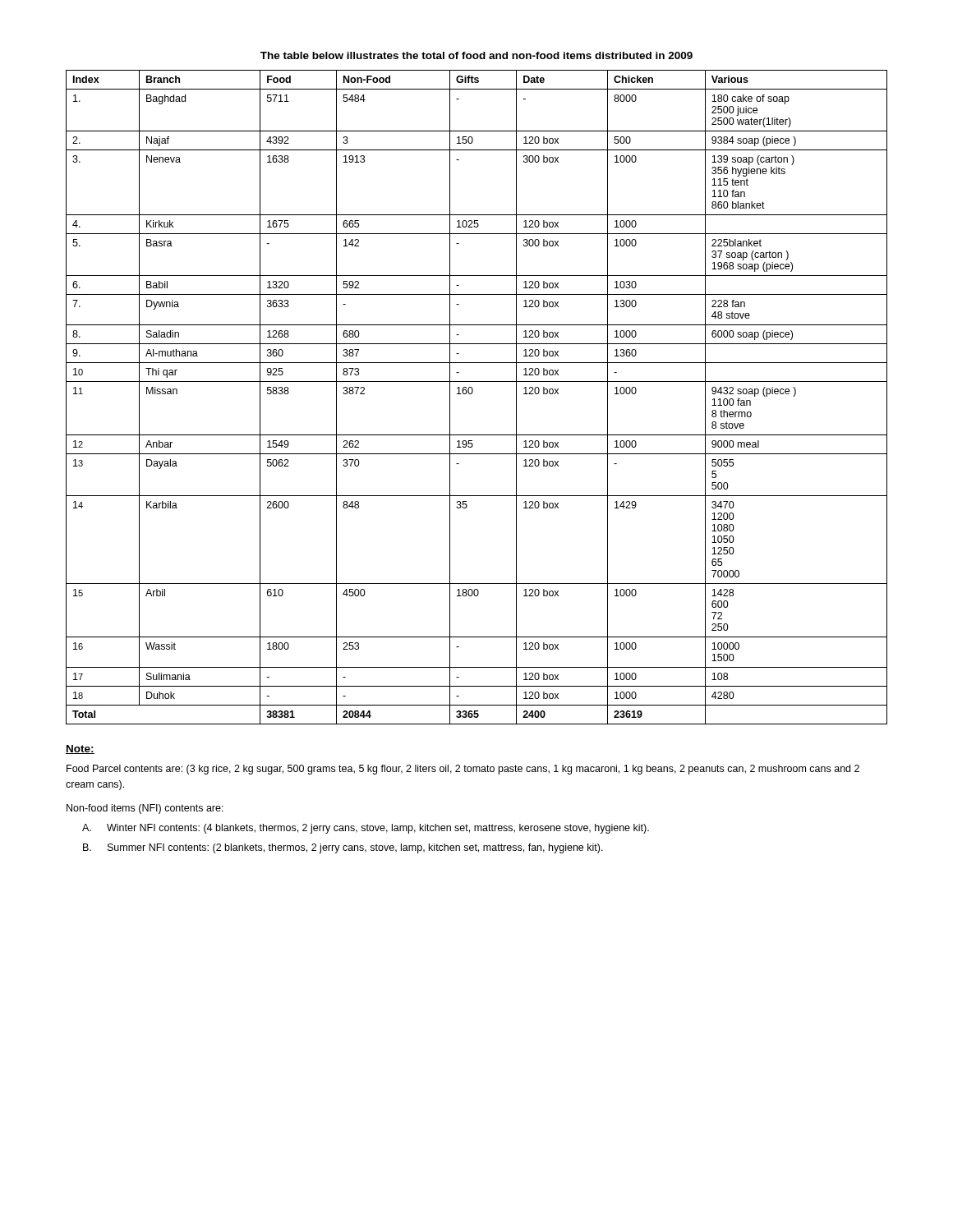Click on the text starting "B. Summer NFI contents: (2"
The image size is (953, 1232).
[x=343, y=848]
